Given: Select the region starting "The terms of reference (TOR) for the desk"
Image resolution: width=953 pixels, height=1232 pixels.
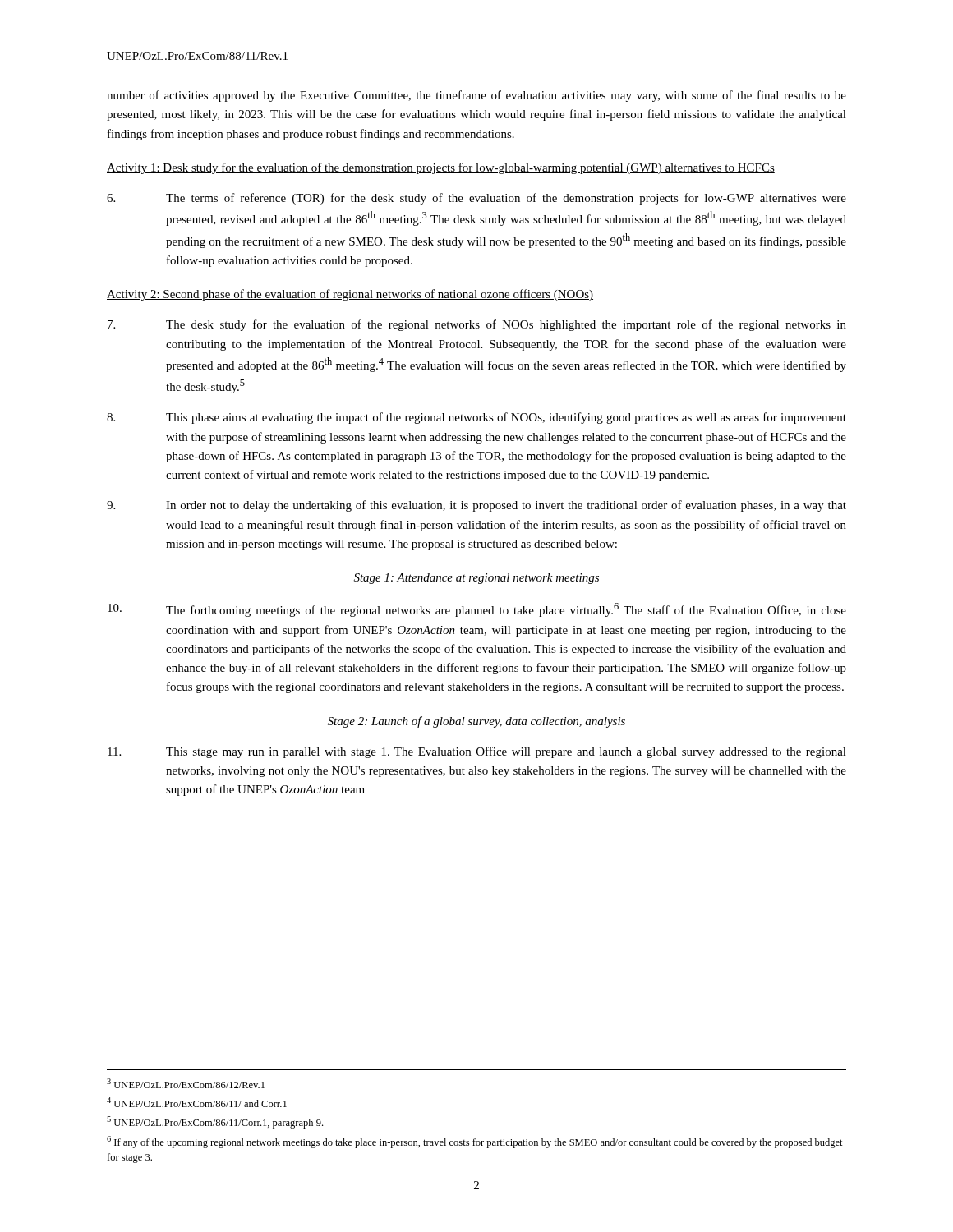Looking at the screenshot, I should pyautogui.click(x=476, y=230).
